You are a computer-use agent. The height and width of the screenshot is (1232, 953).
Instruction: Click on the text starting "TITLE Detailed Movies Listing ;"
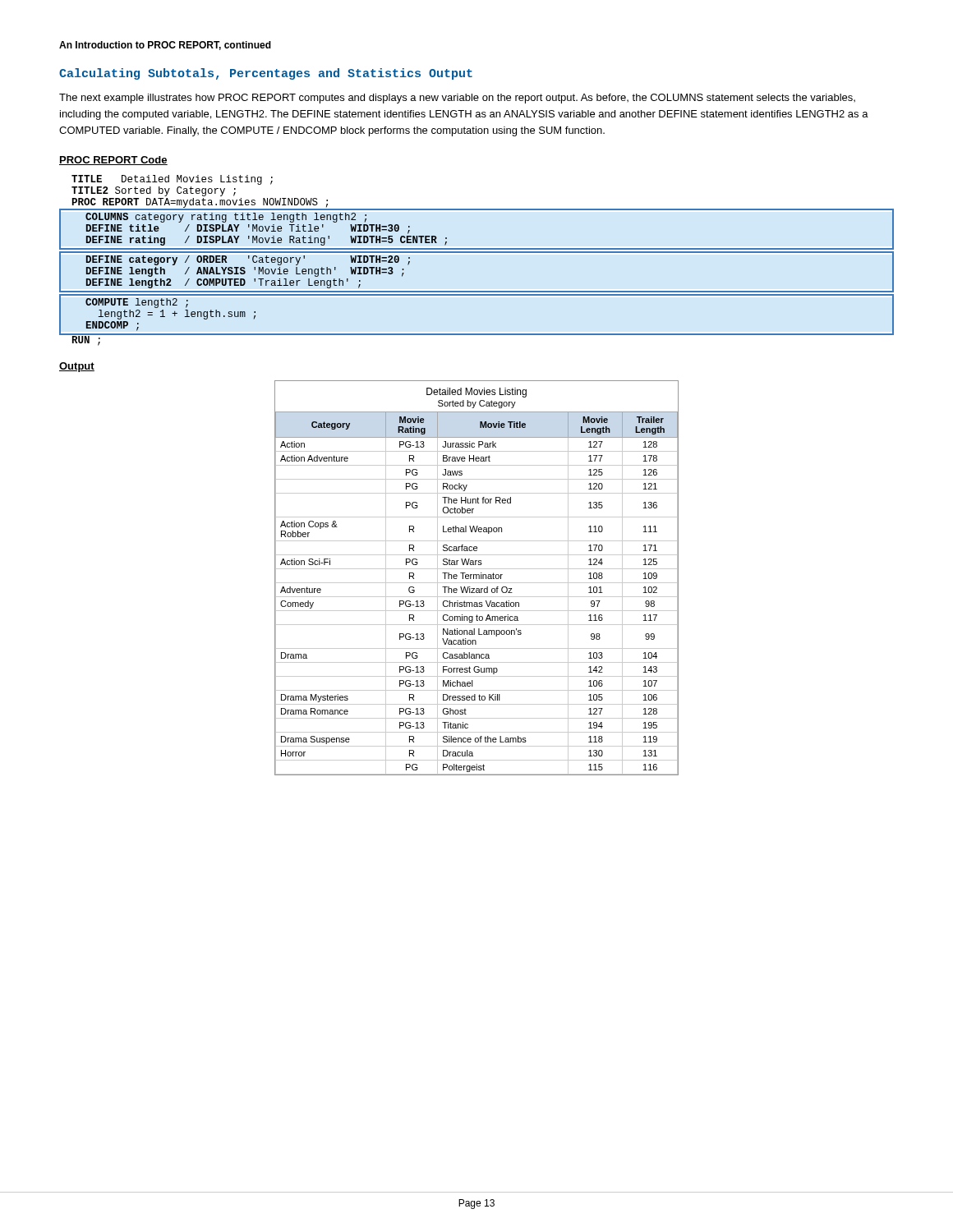click(476, 261)
